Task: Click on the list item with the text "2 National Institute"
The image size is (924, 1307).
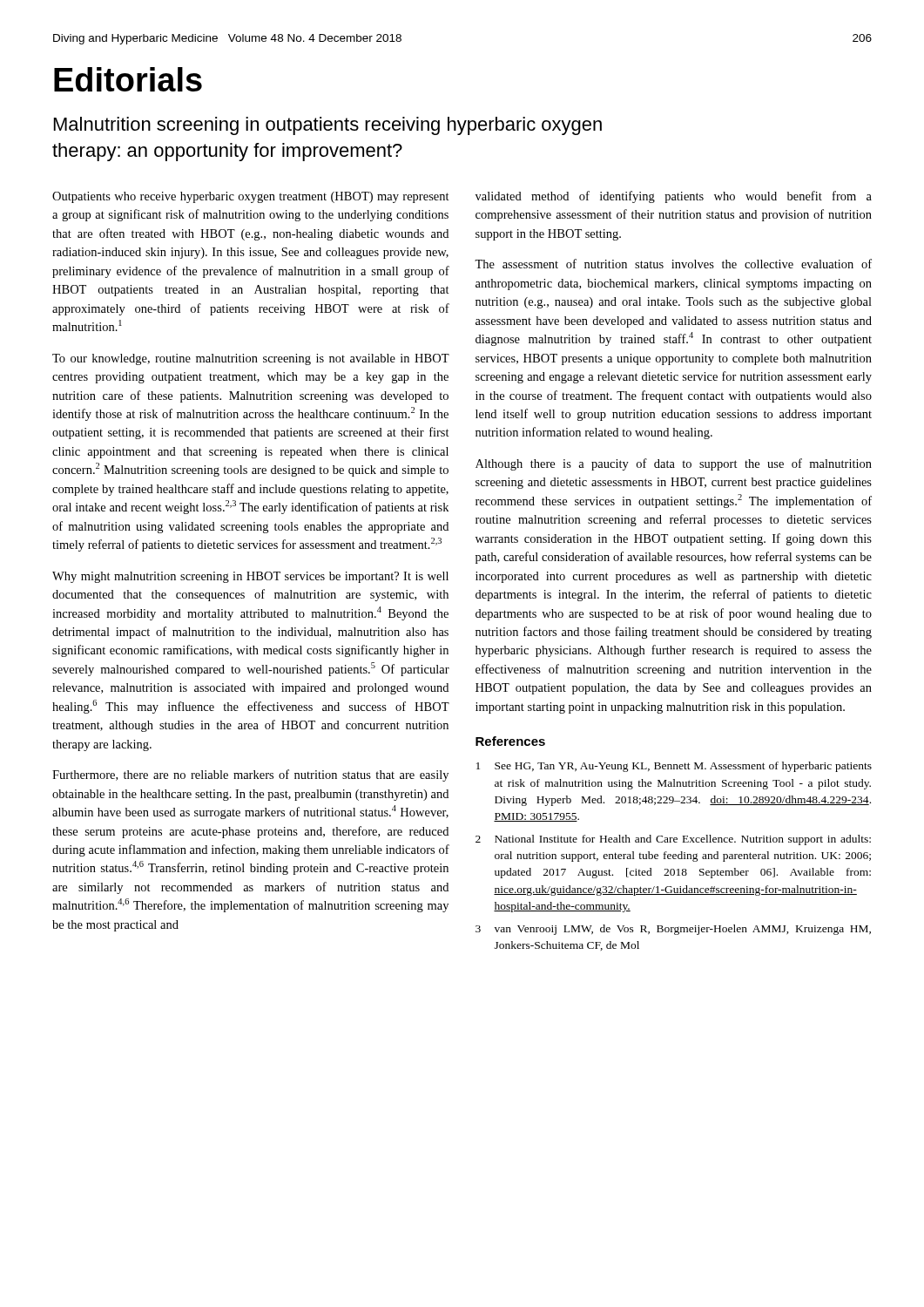Action: point(673,872)
